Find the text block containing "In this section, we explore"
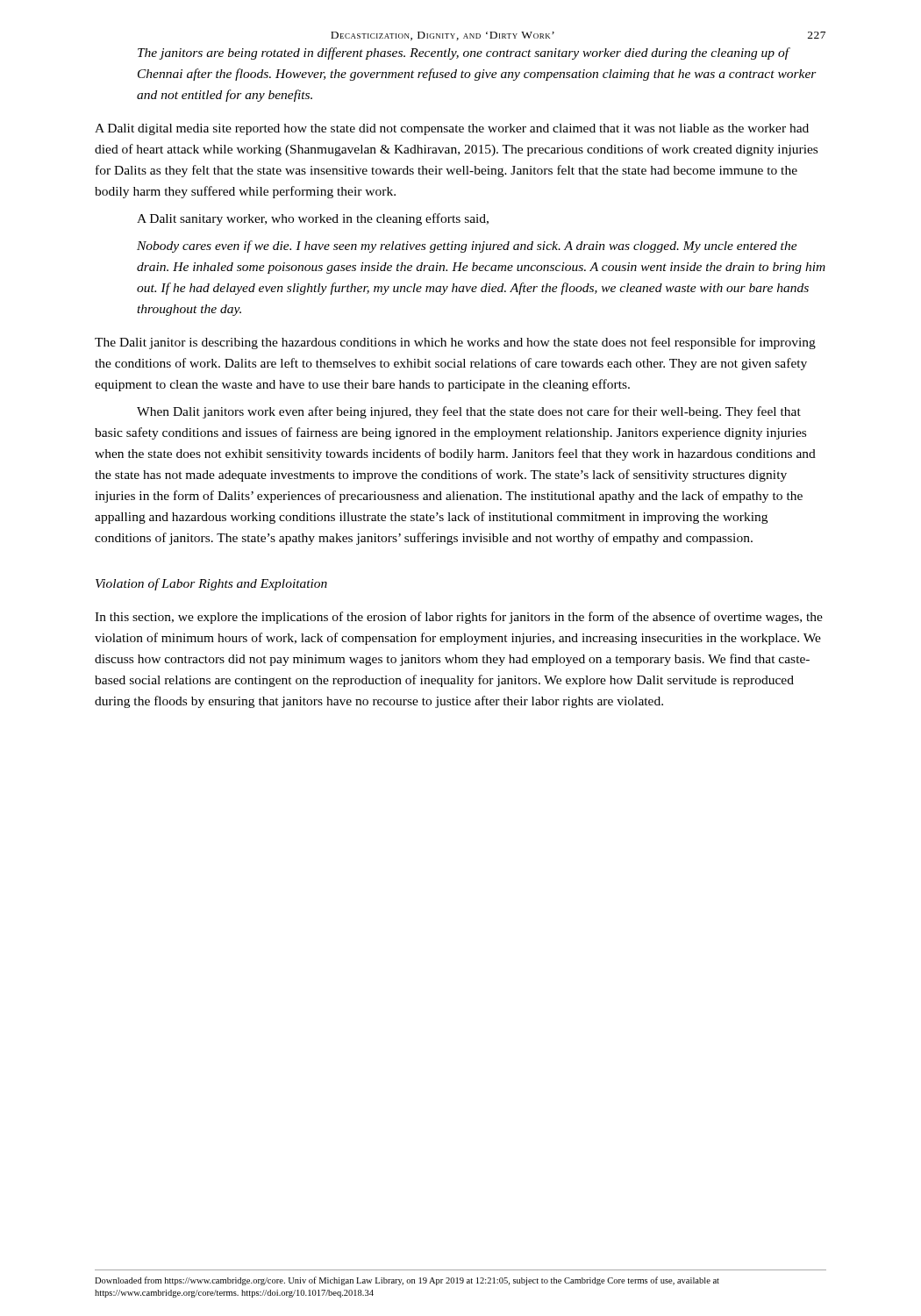The image size is (921, 1316). click(459, 659)
